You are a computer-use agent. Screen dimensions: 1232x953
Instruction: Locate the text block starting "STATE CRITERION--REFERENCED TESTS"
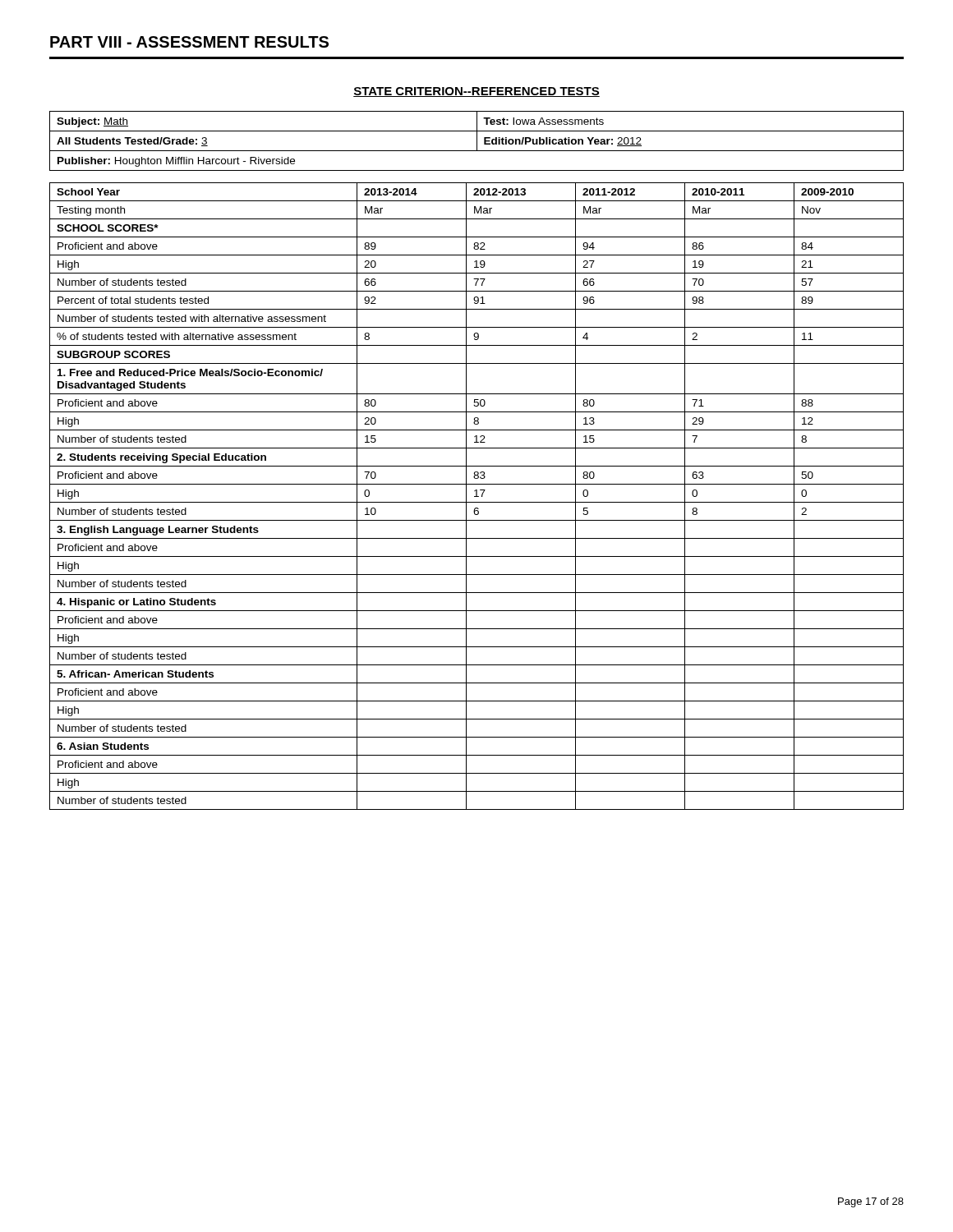click(476, 91)
